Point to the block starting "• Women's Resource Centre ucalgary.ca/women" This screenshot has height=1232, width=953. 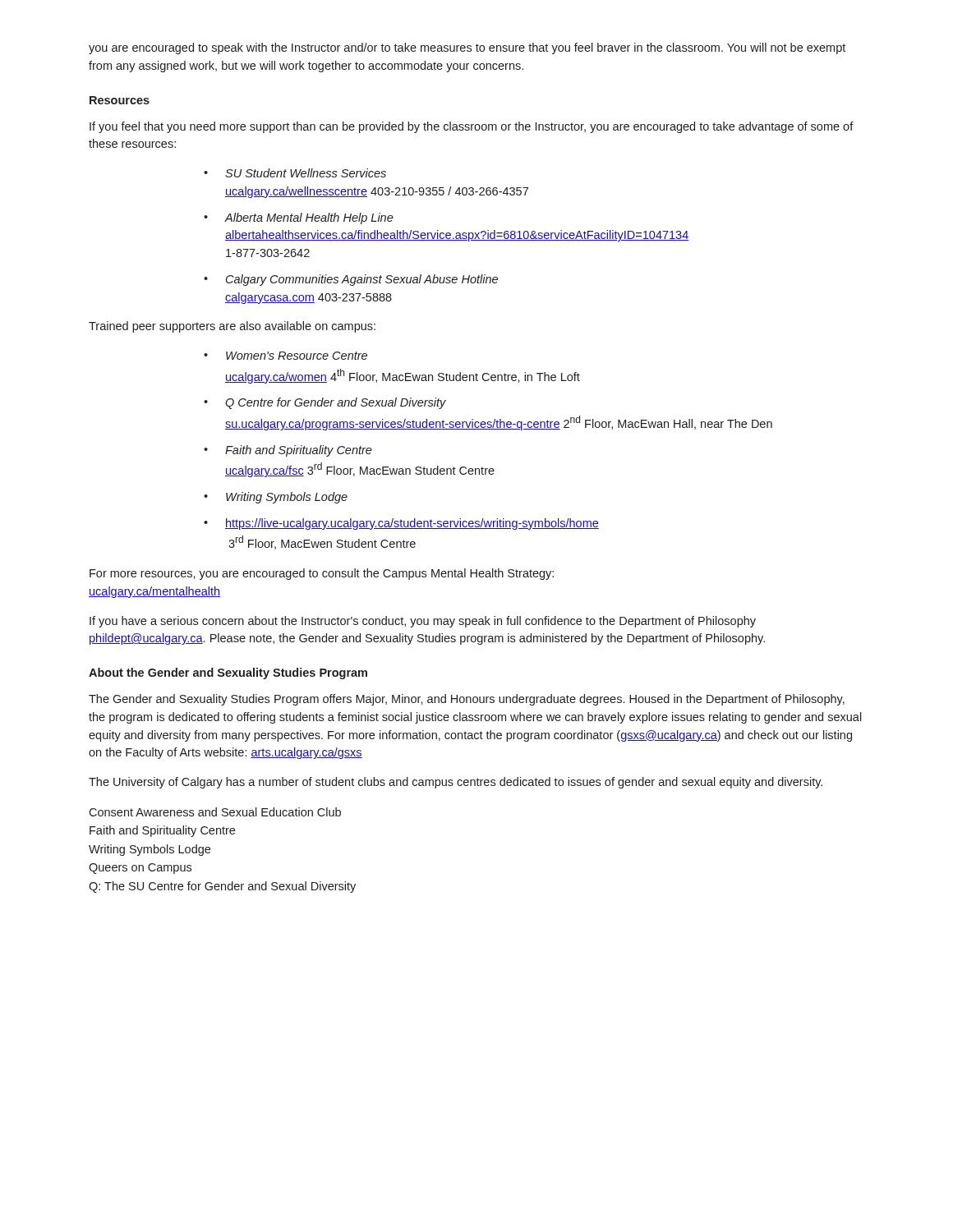(x=534, y=367)
